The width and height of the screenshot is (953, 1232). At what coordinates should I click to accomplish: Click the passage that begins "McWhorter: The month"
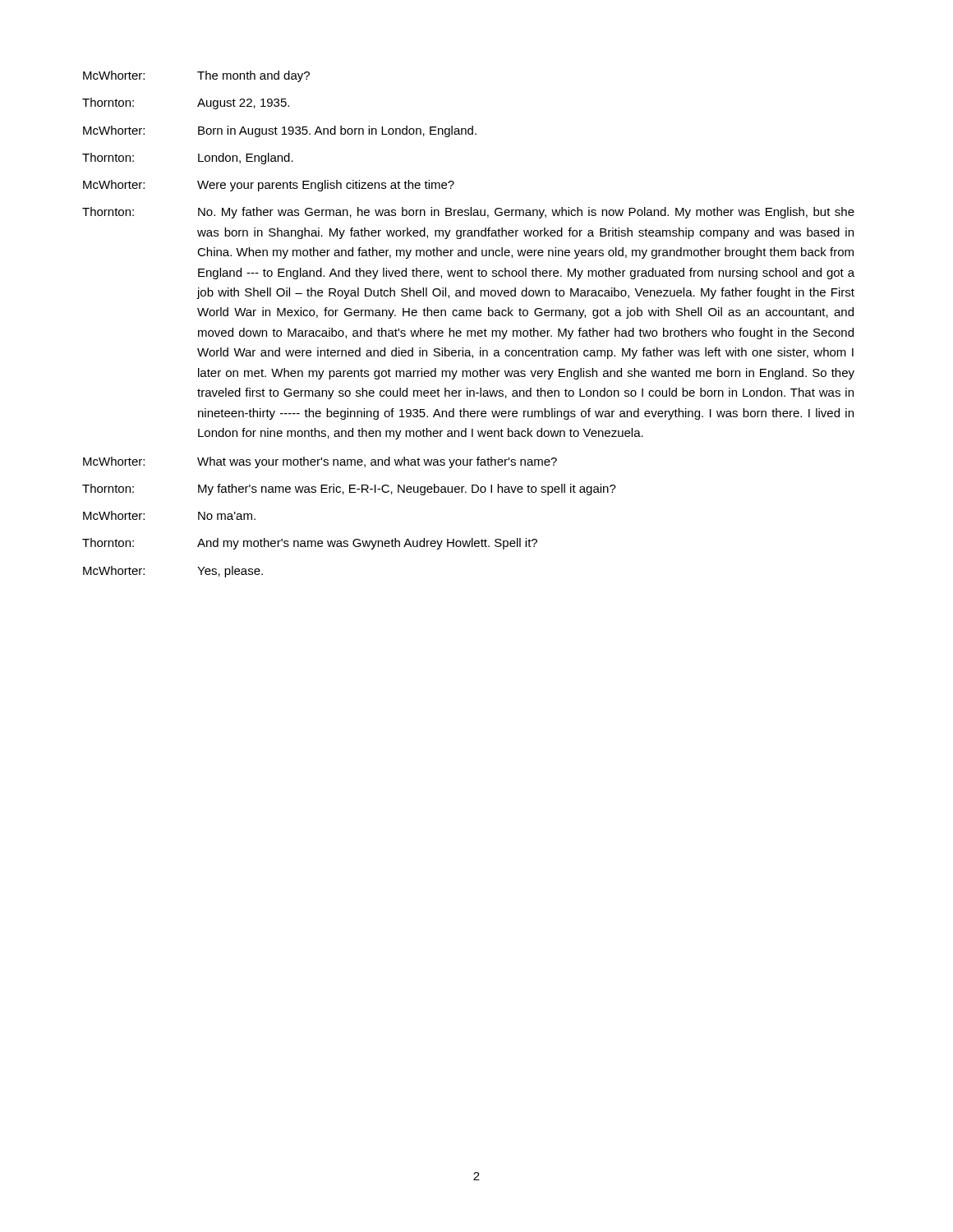(x=112, y=76)
